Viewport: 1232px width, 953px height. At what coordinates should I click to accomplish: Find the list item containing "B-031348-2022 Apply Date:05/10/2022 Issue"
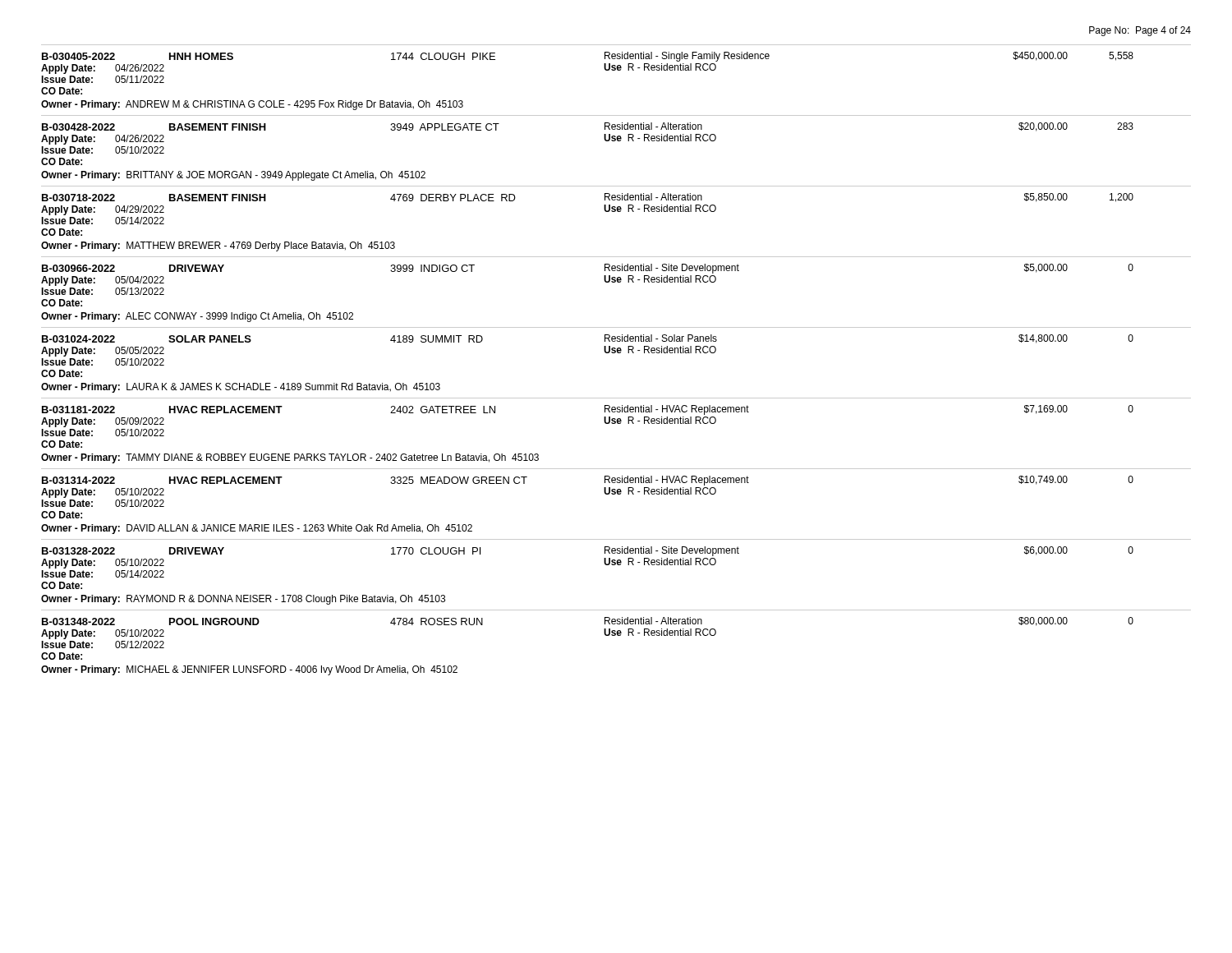616,647
